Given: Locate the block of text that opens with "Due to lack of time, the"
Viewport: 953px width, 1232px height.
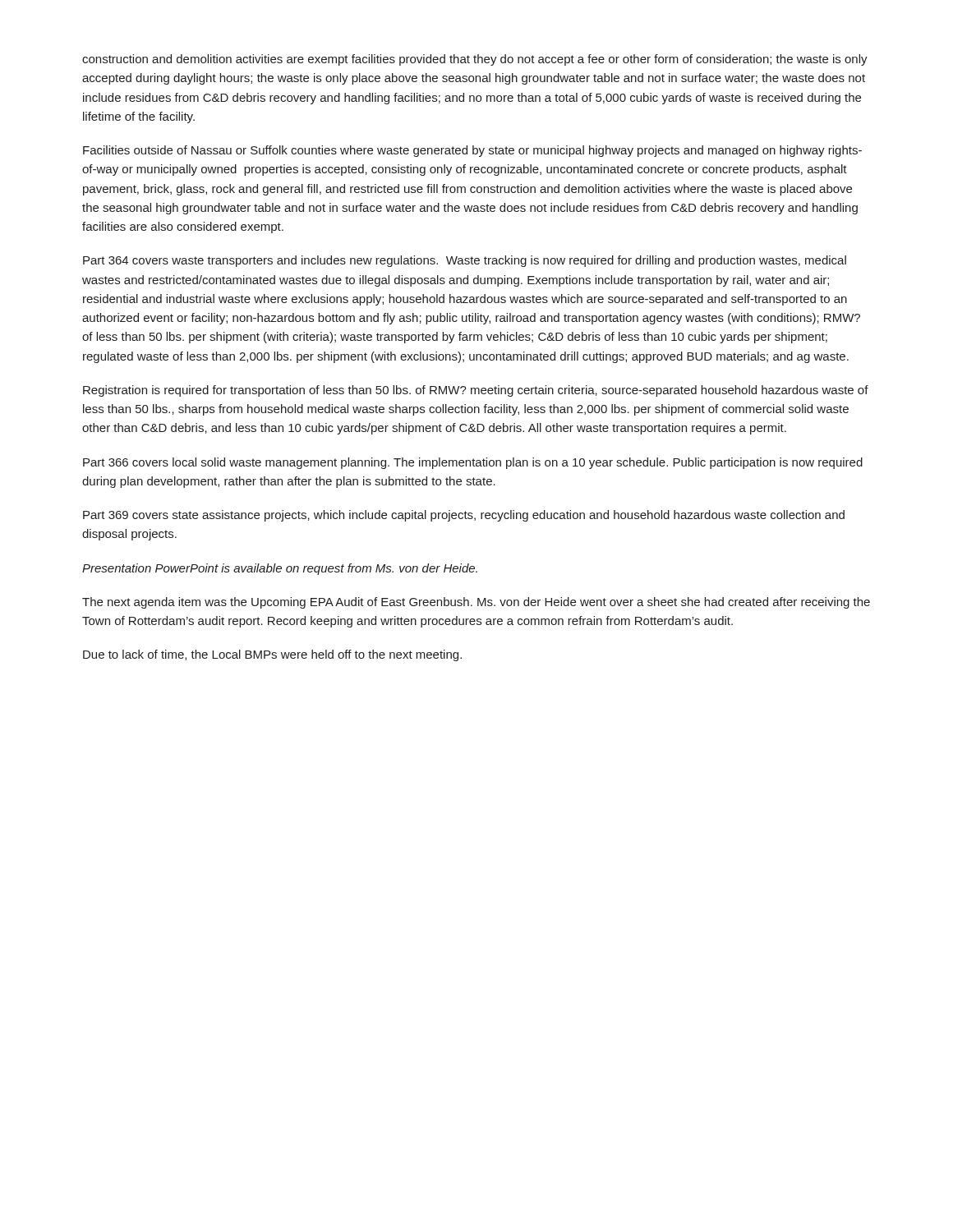Looking at the screenshot, I should [272, 654].
